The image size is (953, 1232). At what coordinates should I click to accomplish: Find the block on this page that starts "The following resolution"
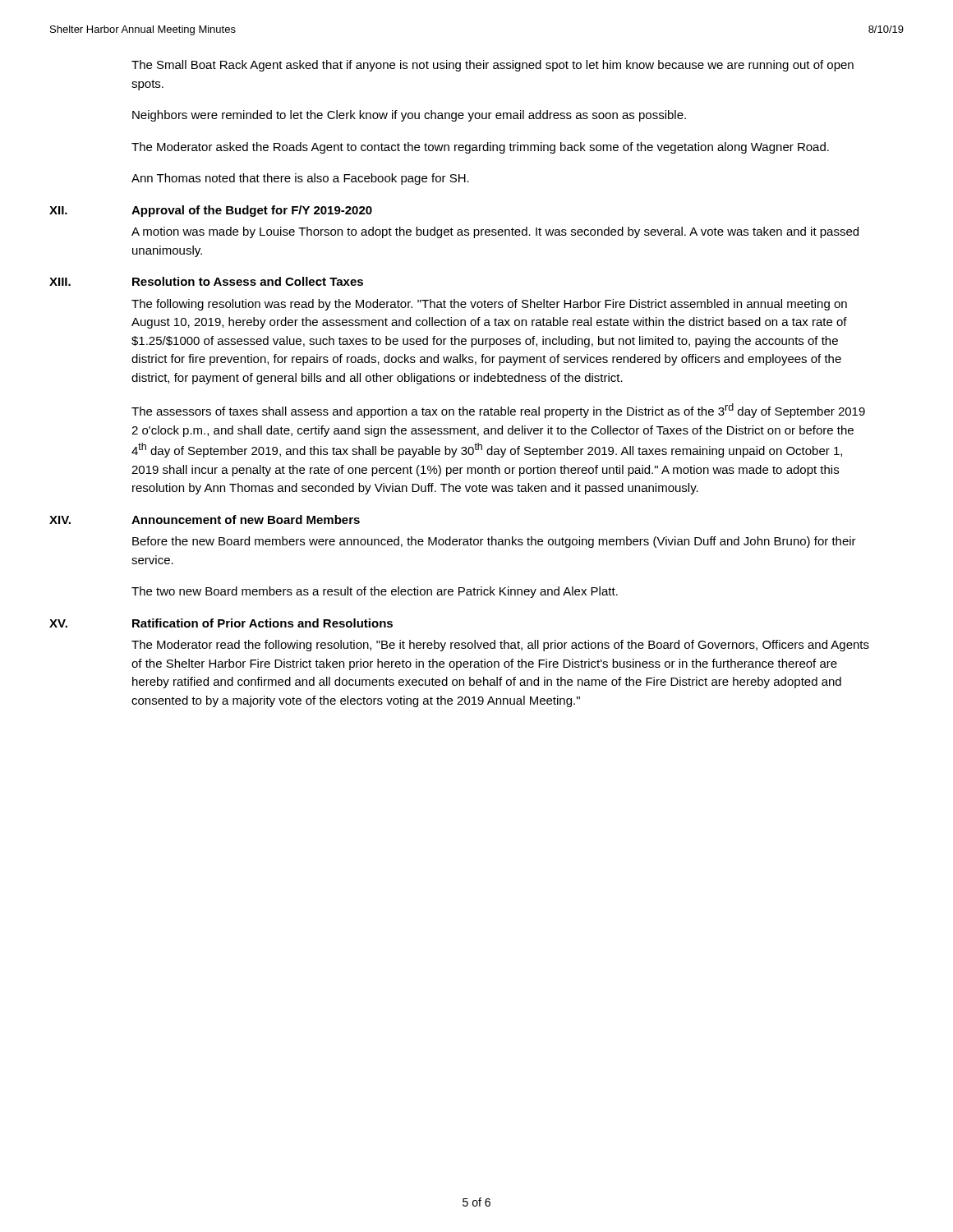click(501, 396)
